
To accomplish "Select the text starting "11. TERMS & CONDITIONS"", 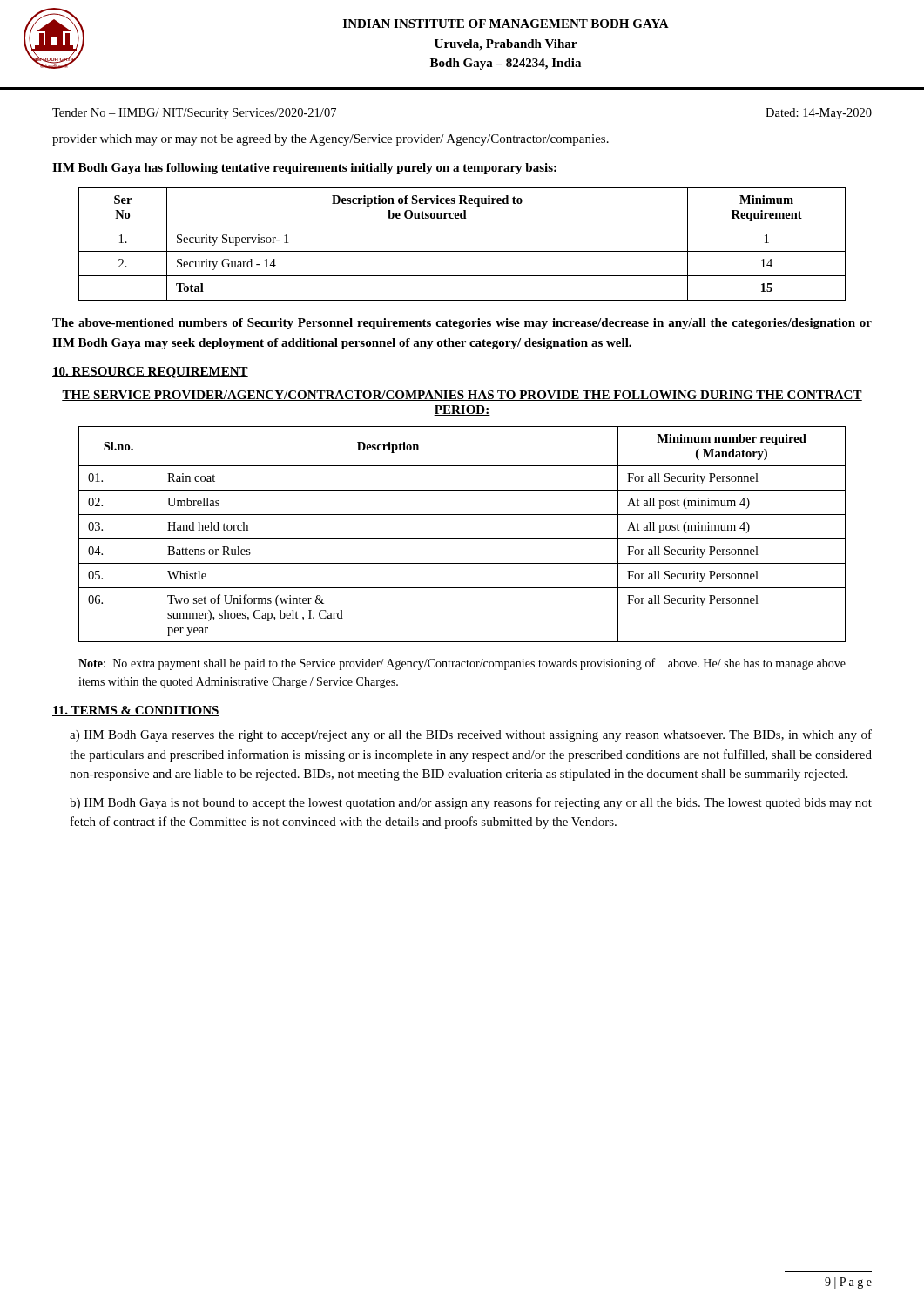I will pyautogui.click(x=136, y=710).
